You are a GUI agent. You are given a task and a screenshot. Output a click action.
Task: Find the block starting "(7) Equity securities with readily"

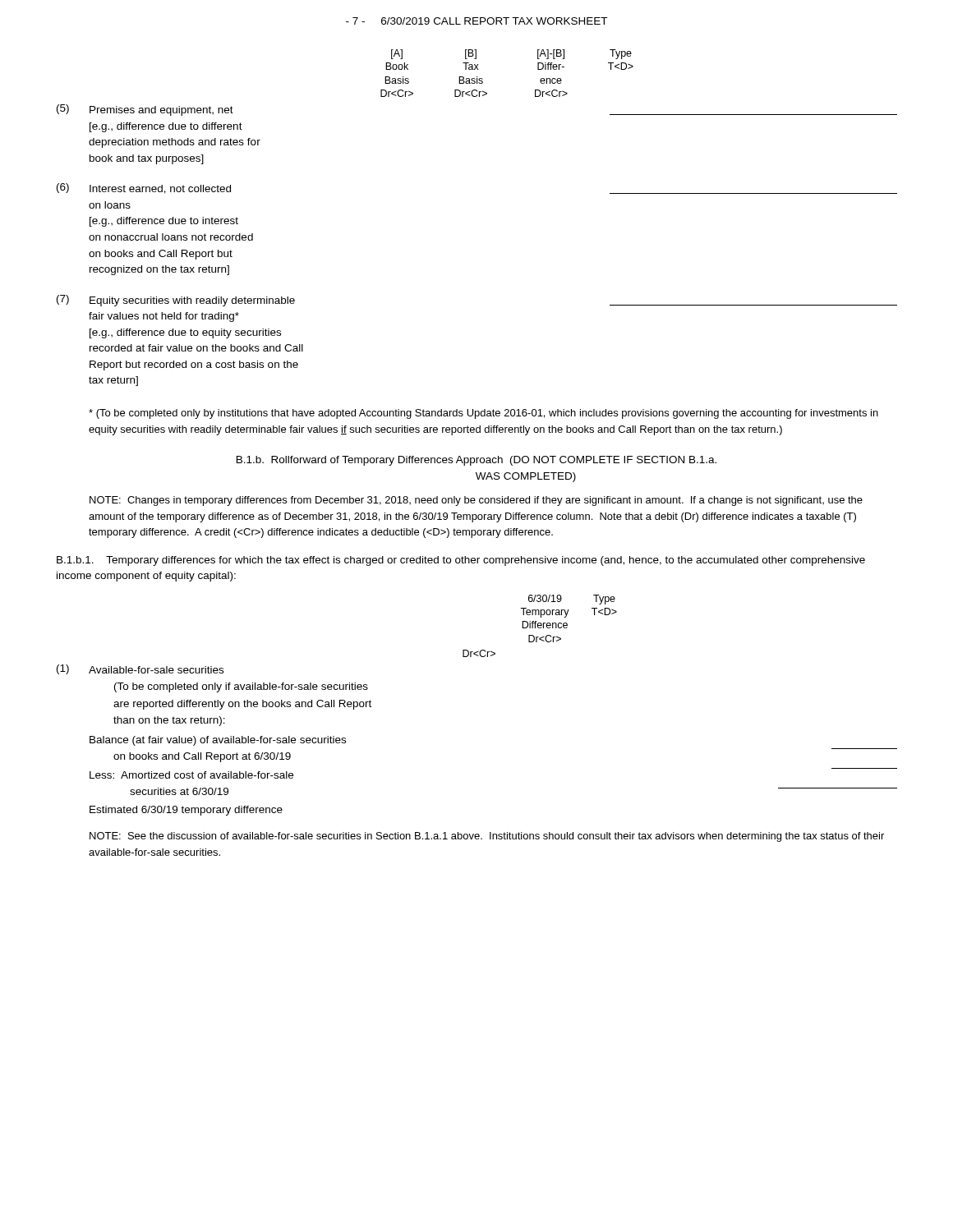pyautogui.click(x=187, y=300)
